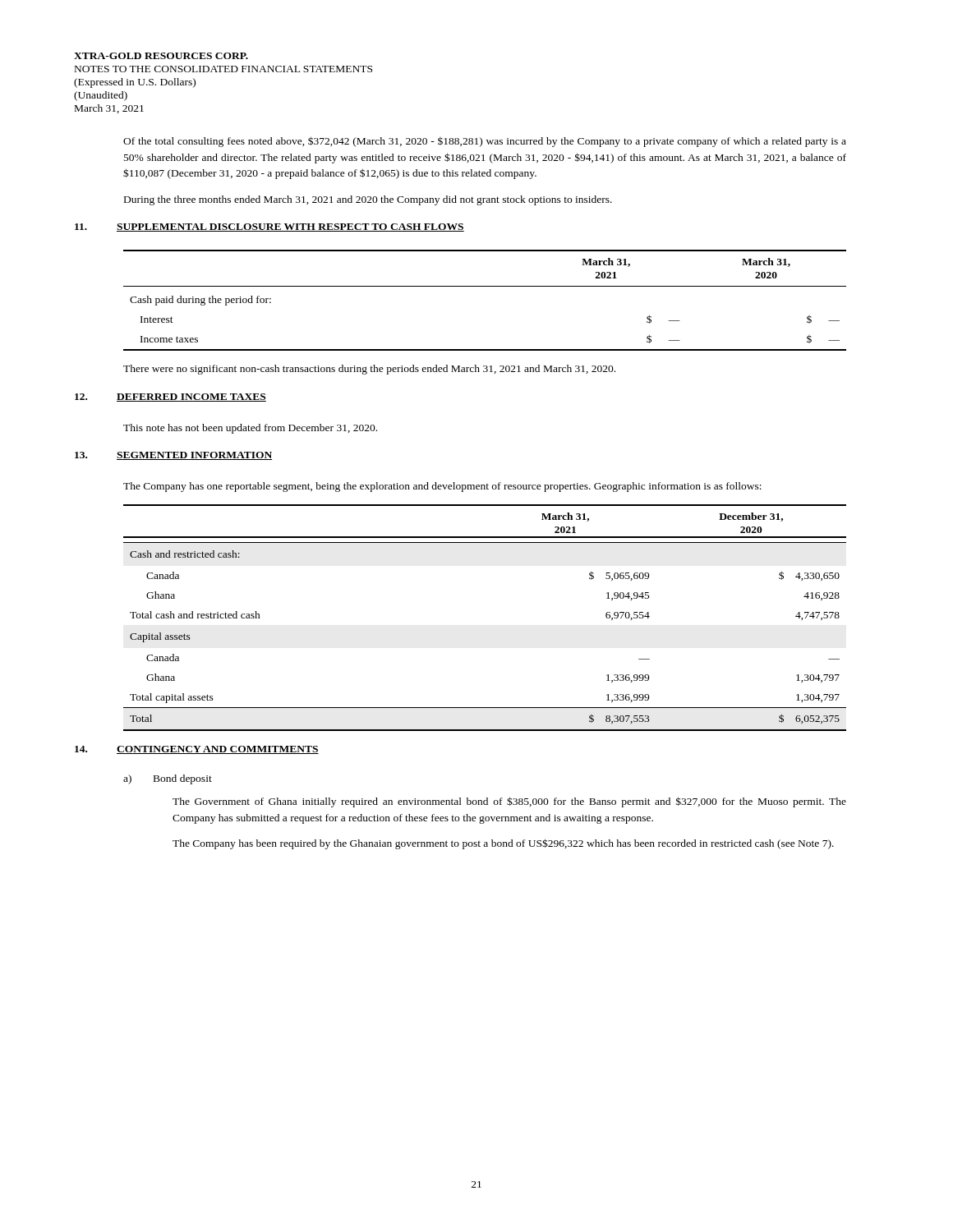Find the text starting "The Government of Ghana initially required"
Image resolution: width=953 pixels, height=1232 pixels.
coord(509,809)
